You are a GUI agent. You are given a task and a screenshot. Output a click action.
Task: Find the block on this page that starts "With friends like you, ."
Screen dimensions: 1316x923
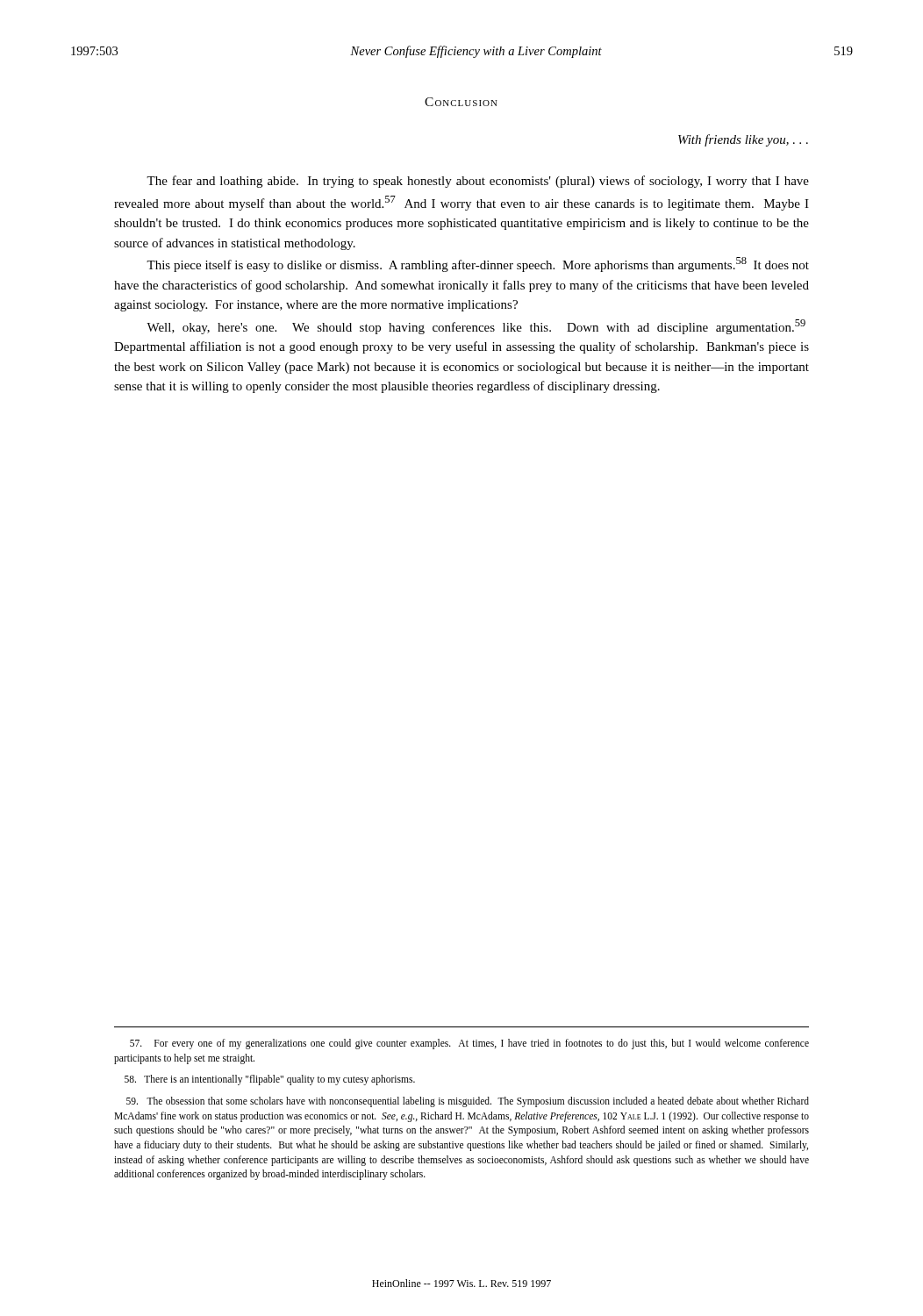[743, 140]
